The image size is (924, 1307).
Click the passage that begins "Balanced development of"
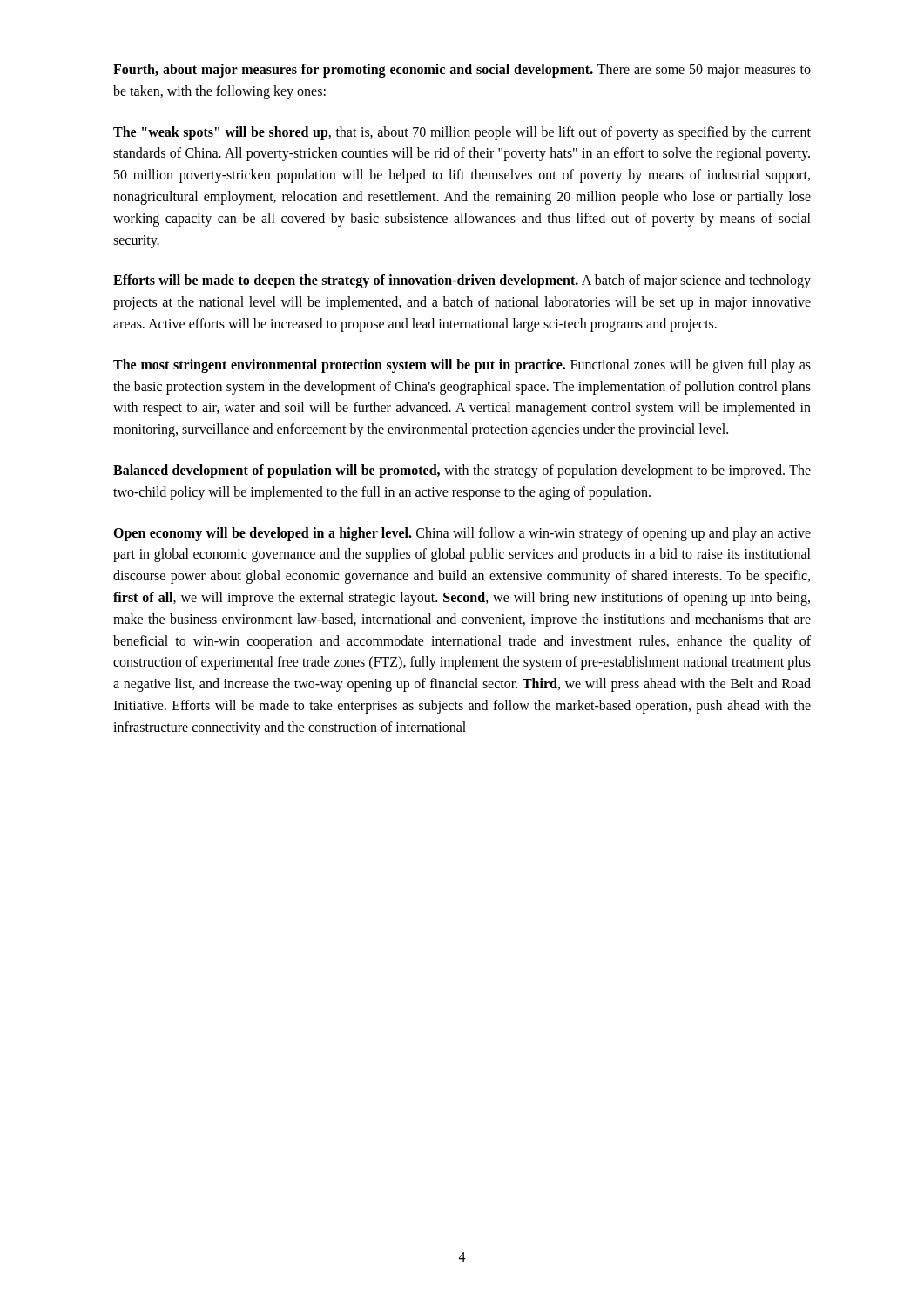462,481
